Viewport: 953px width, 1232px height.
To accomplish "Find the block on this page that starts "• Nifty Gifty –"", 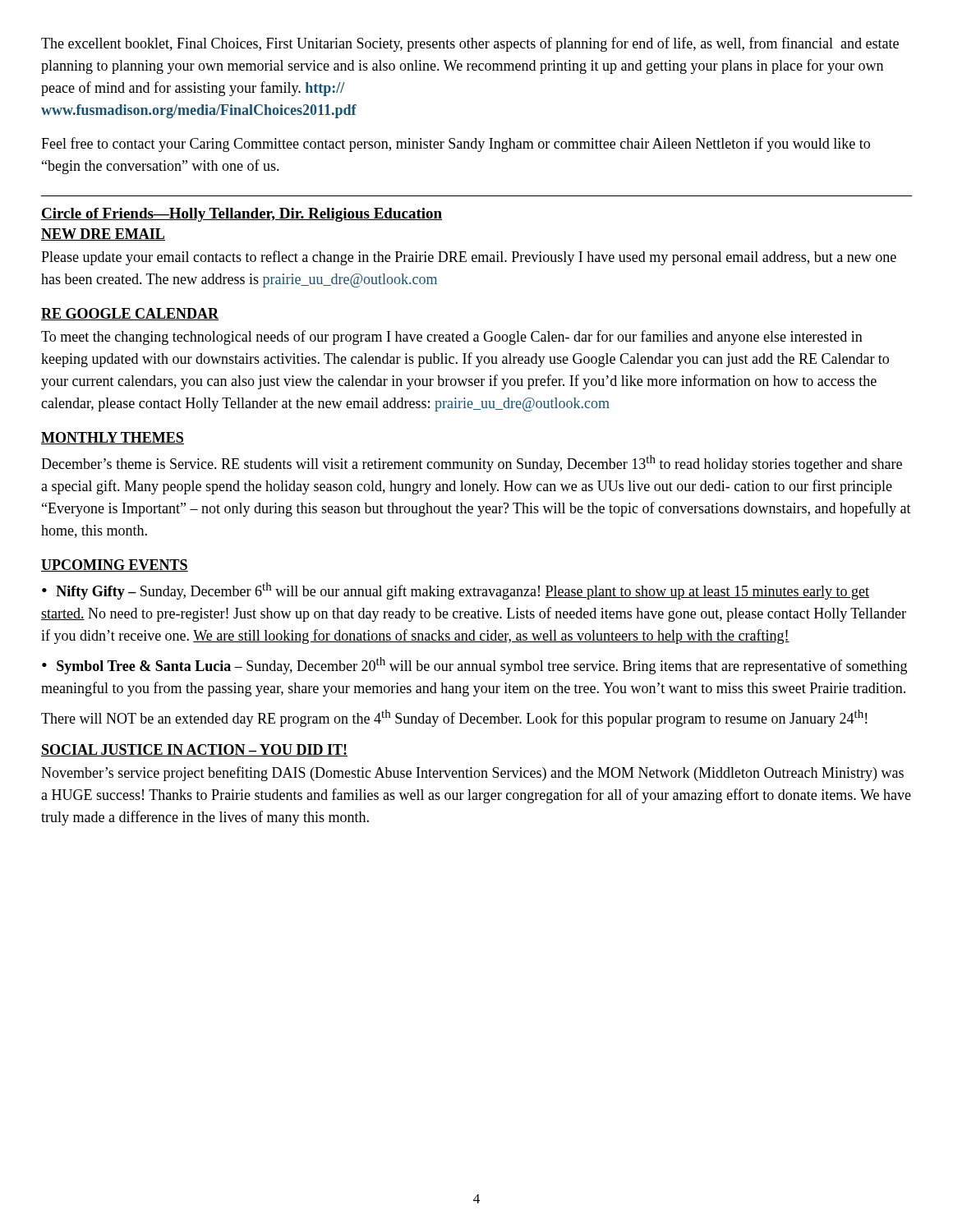I will tap(474, 612).
